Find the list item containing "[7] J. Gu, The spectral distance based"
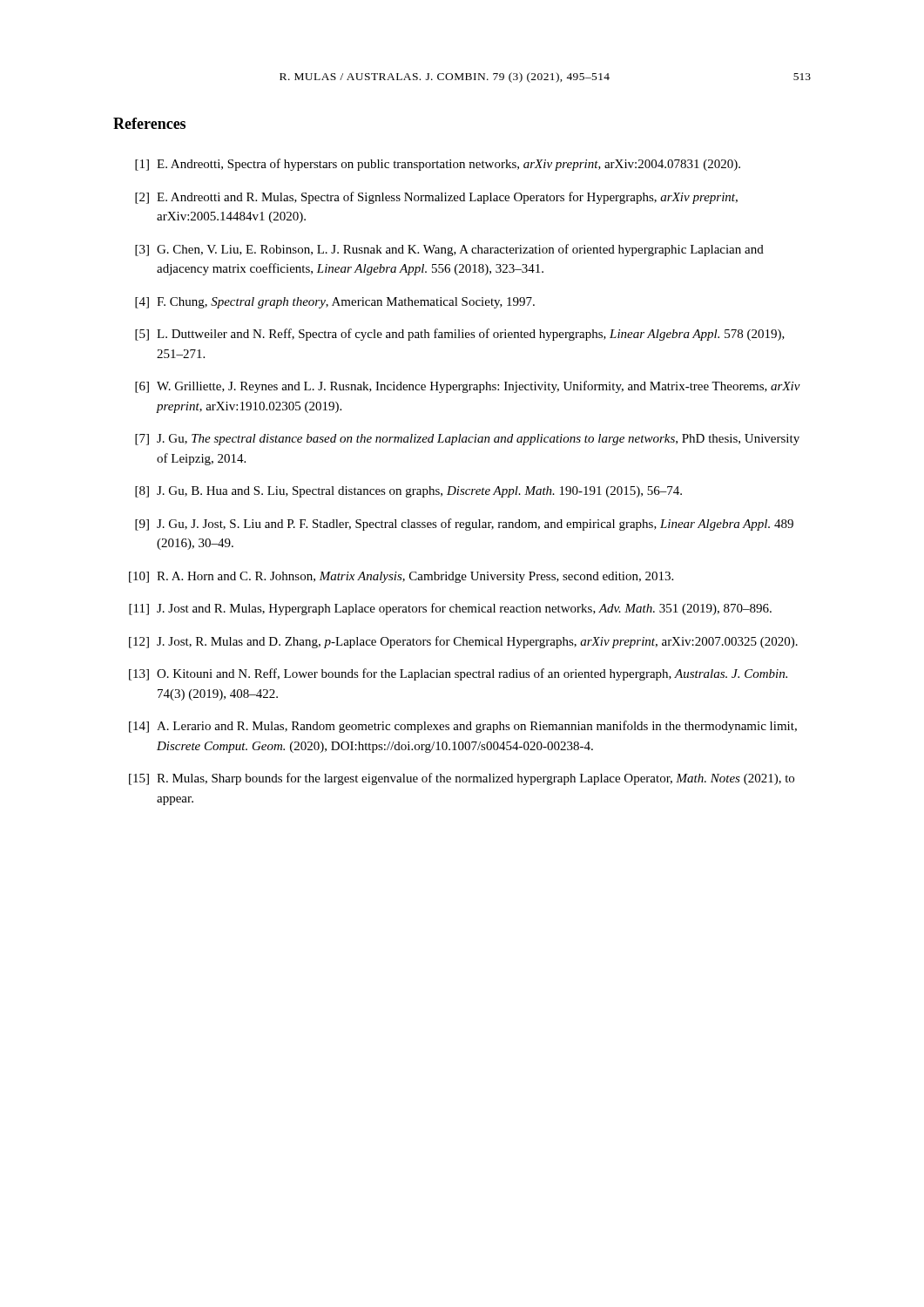924x1307 pixels. 462,448
